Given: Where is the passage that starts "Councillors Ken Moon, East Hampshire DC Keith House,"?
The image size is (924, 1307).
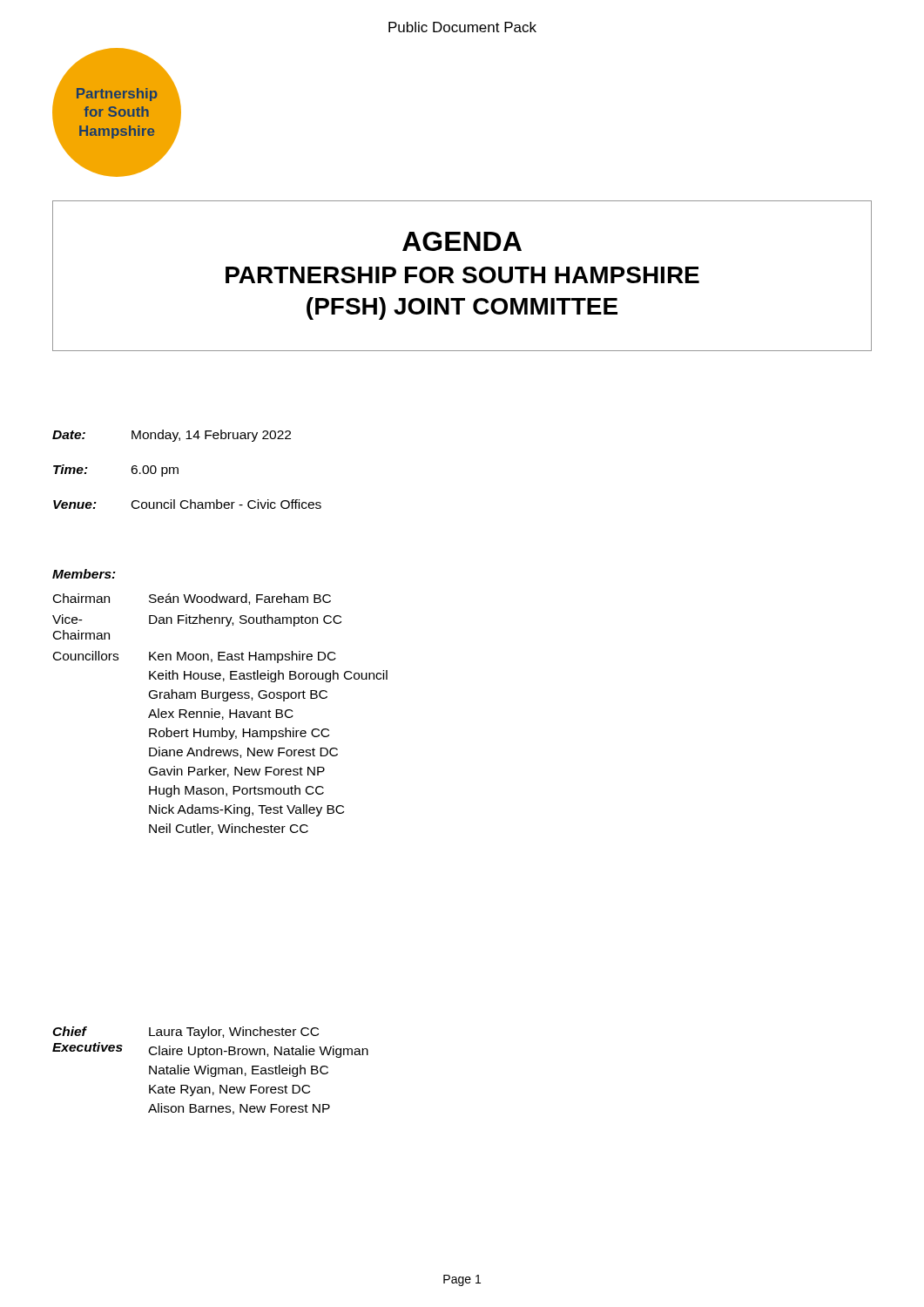Looking at the screenshot, I should point(195,657).
